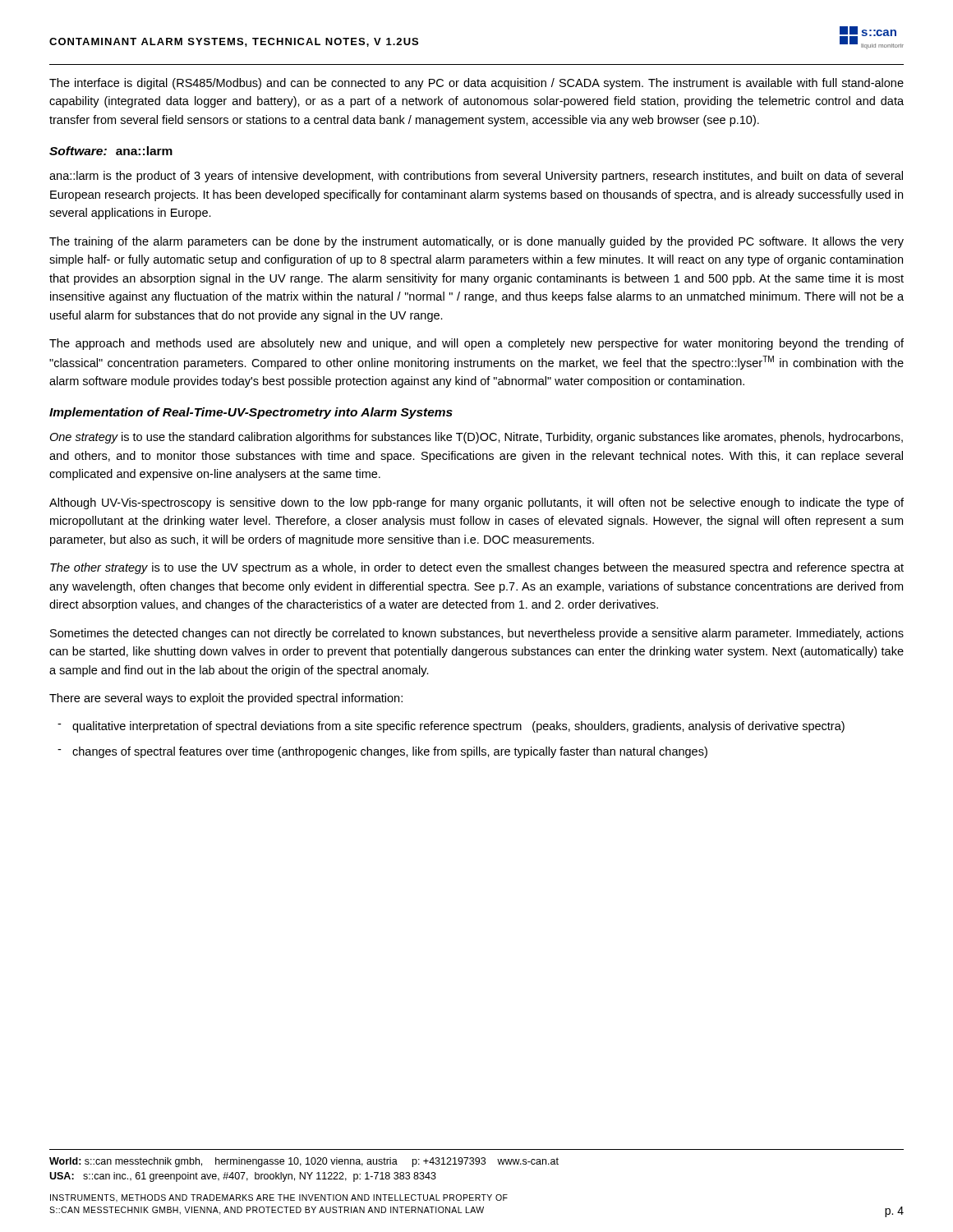Locate the block of text that opens with "- qualitative interpretation of spectral"
This screenshot has width=953, height=1232.
click(481, 727)
